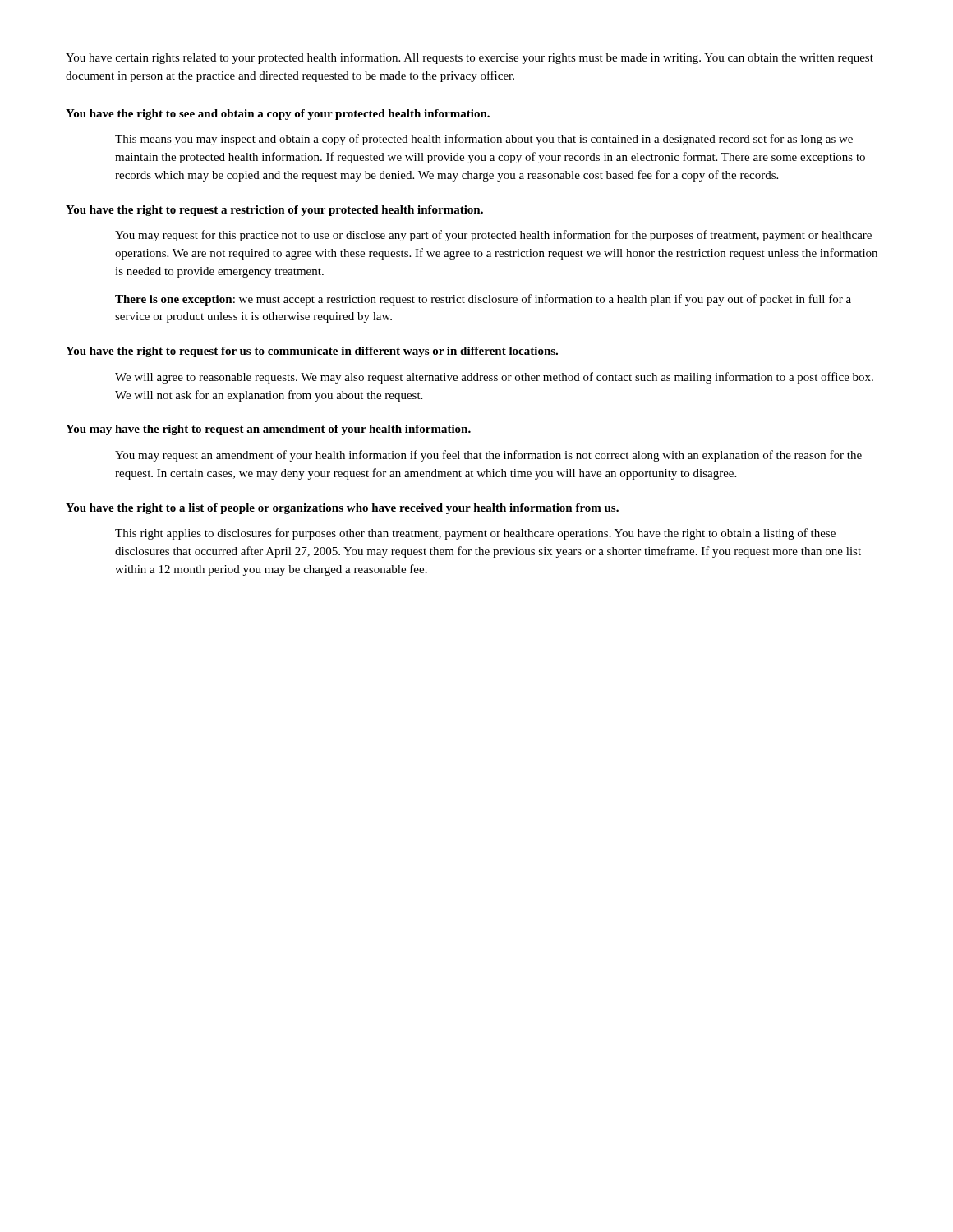Select the text block starting "We will agree"
Image resolution: width=953 pixels, height=1232 pixels.
pyautogui.click(x=495, y=386)
